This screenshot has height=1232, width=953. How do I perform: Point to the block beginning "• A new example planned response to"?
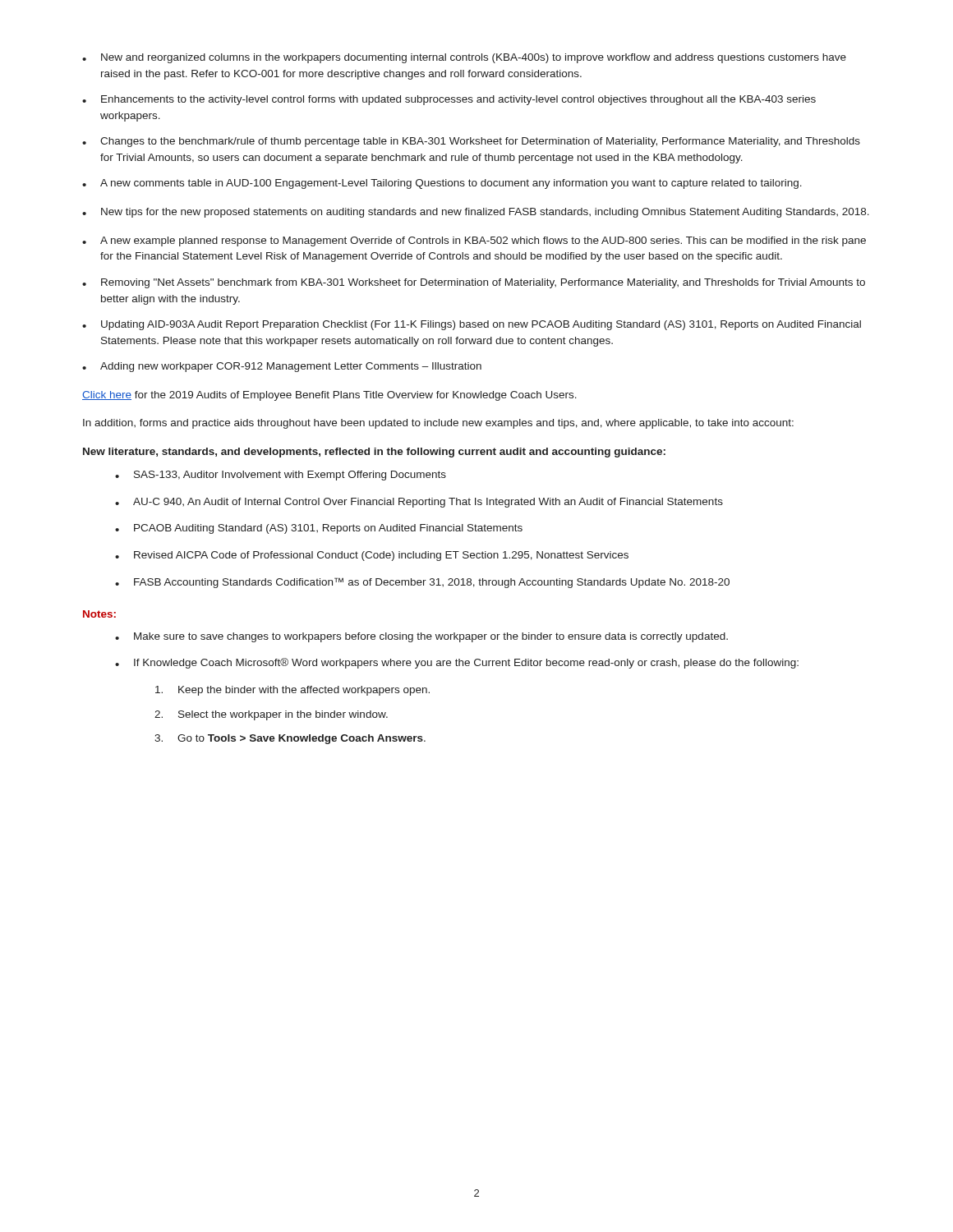[476, 248]
